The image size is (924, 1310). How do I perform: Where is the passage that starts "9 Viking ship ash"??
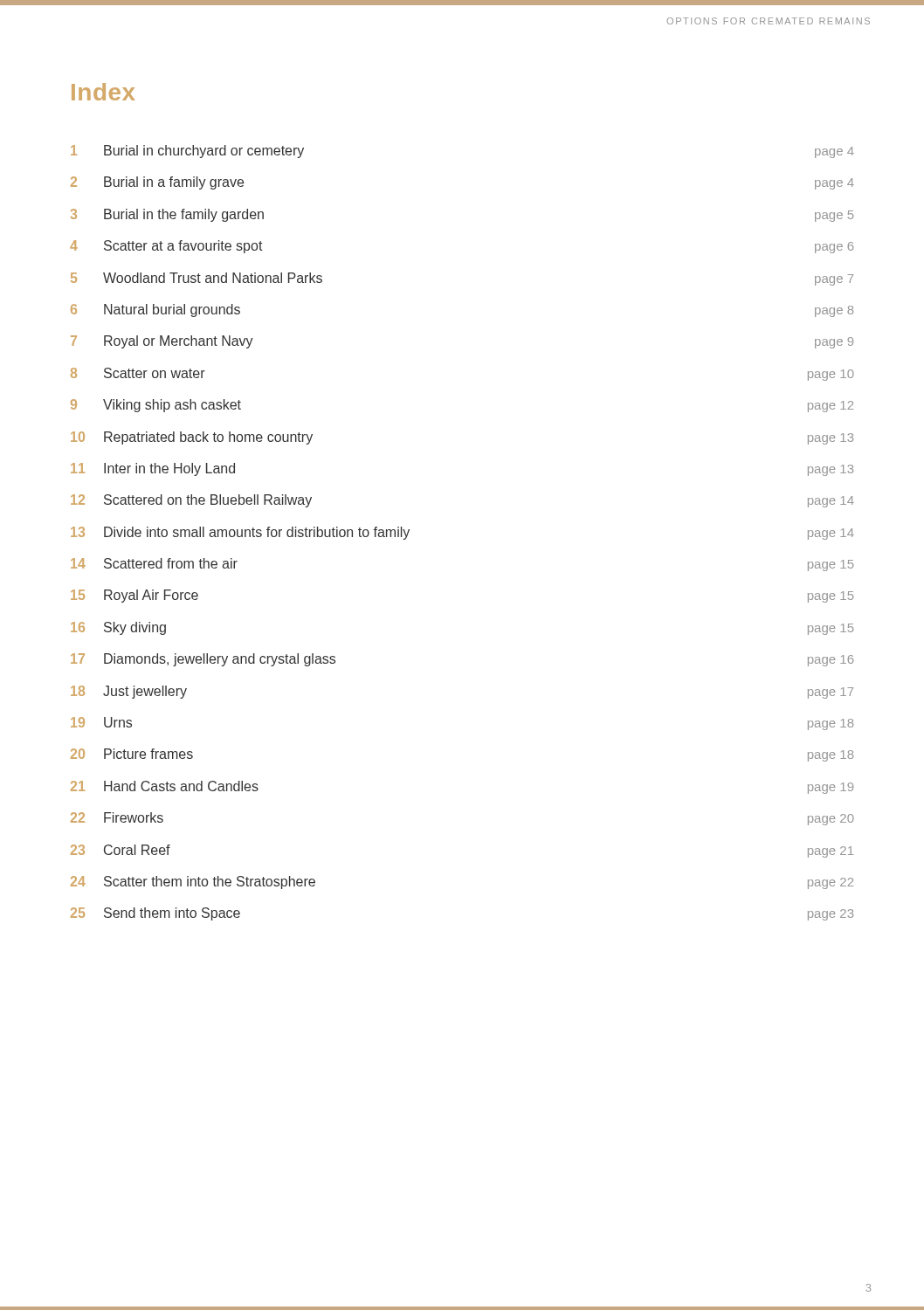coord(165,406)
